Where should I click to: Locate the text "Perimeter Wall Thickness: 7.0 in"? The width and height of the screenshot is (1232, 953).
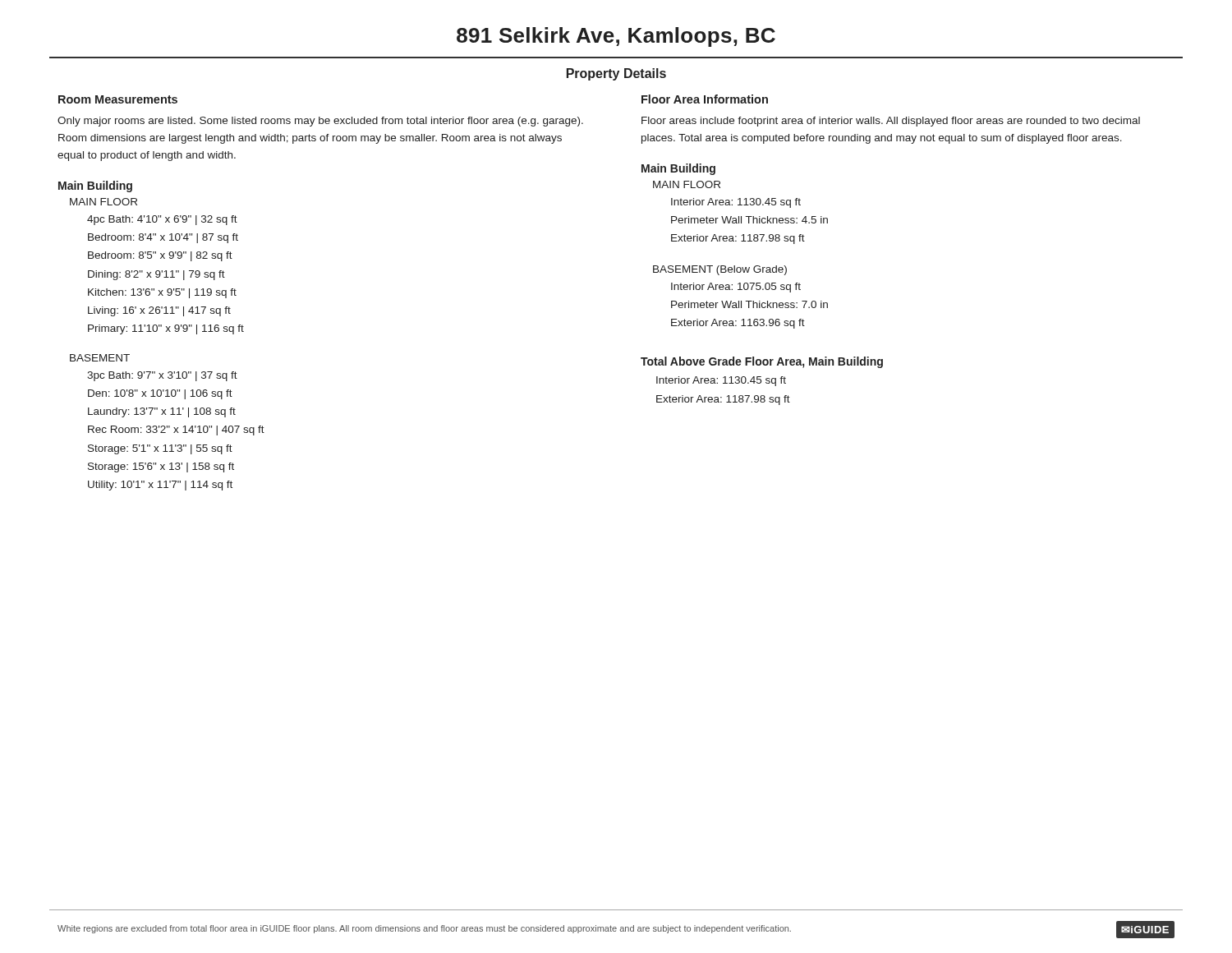[x=749, y=304]
